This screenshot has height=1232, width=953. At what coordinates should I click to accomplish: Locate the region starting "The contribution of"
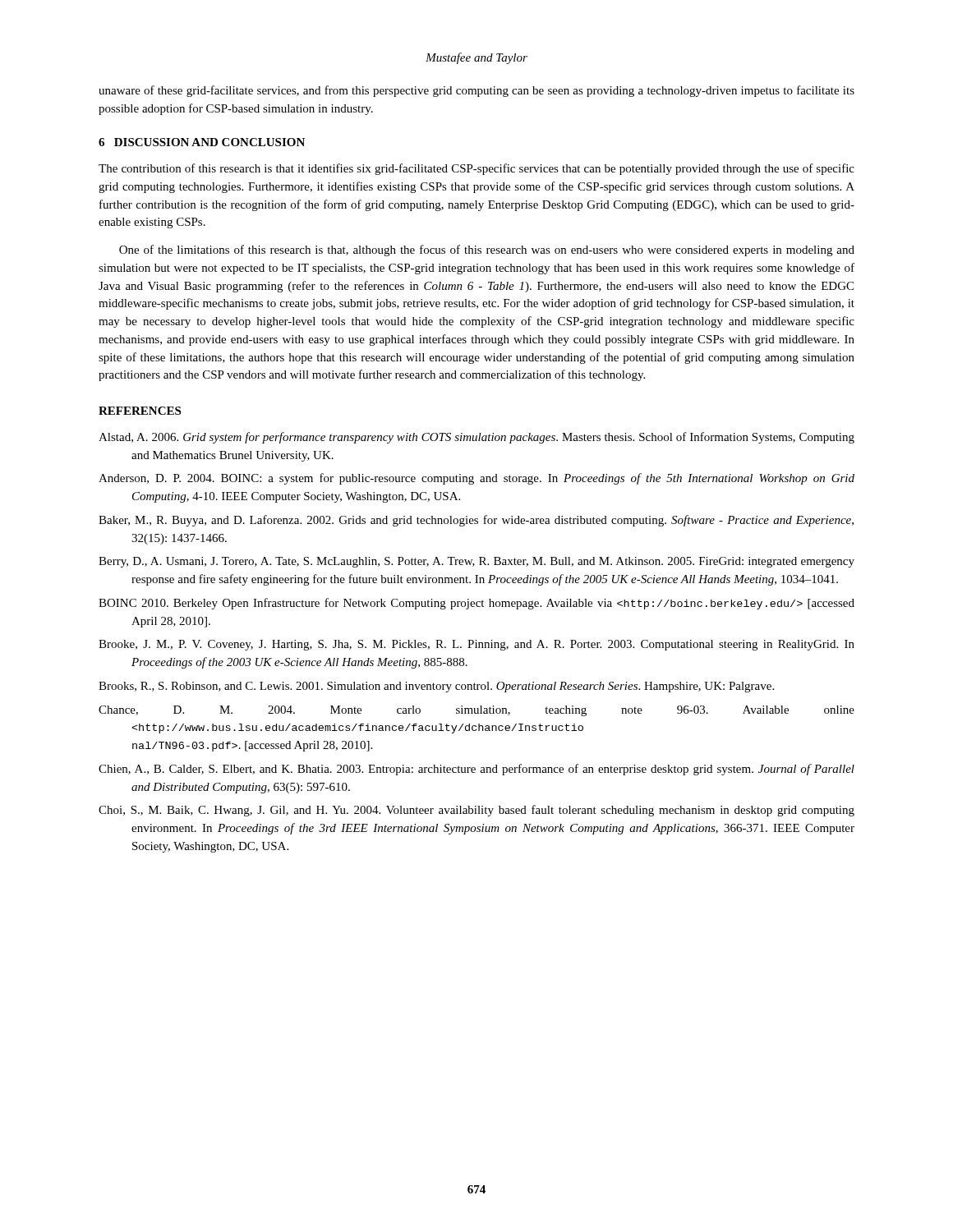tap(476, 195)
